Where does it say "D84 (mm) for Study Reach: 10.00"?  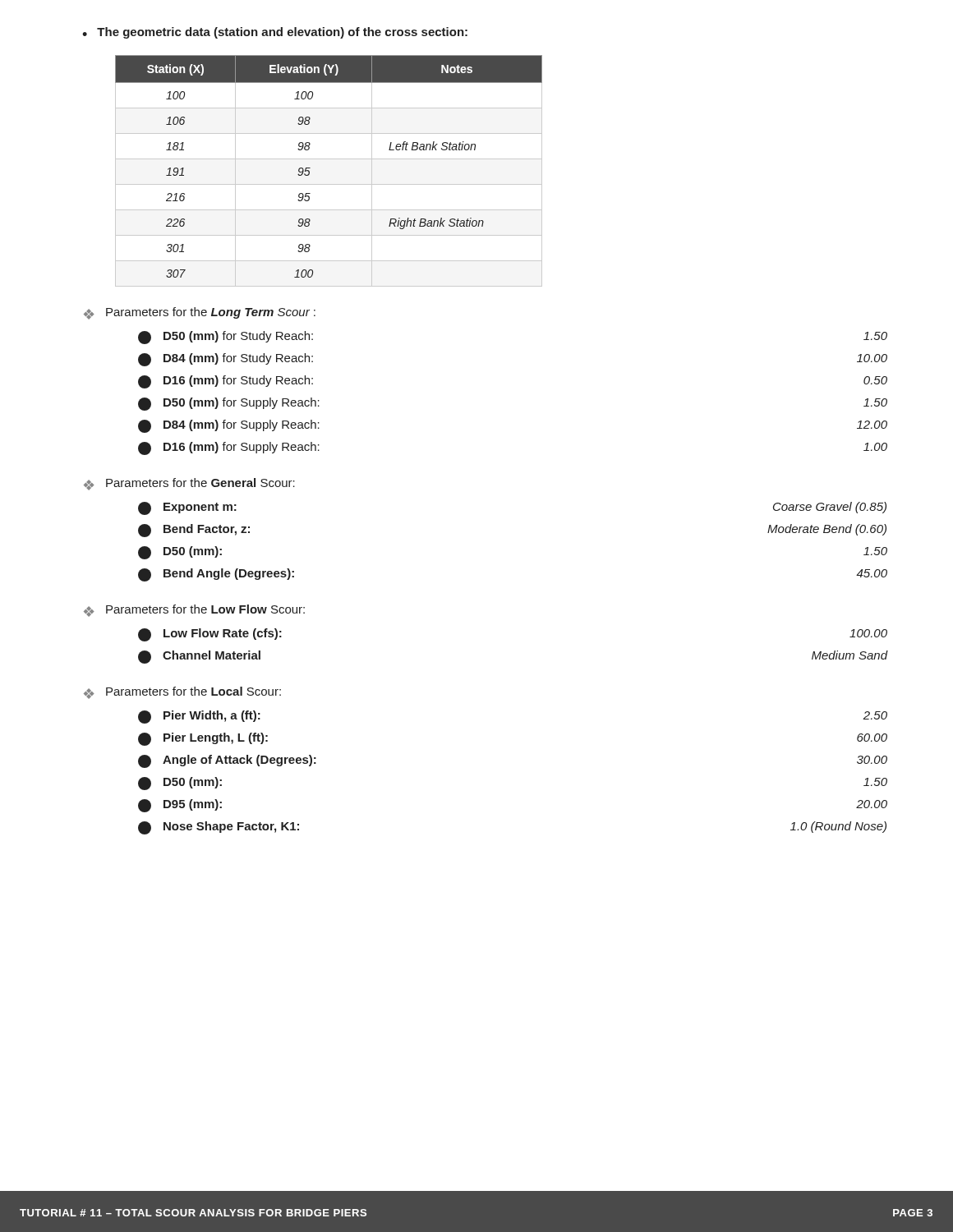click(x=227, y=359)
